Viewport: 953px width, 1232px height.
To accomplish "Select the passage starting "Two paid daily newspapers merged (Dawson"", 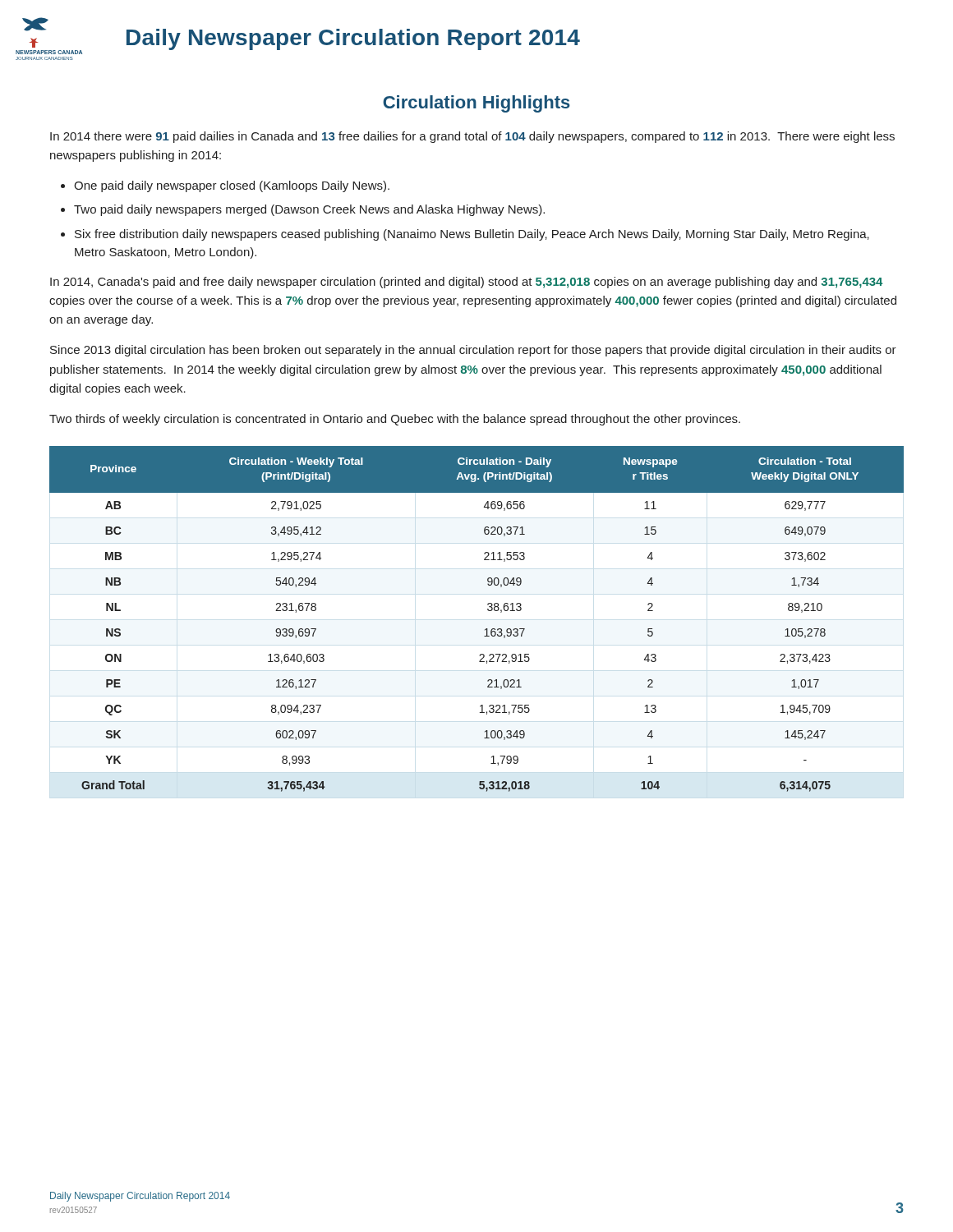I will (x=310, y=209).
